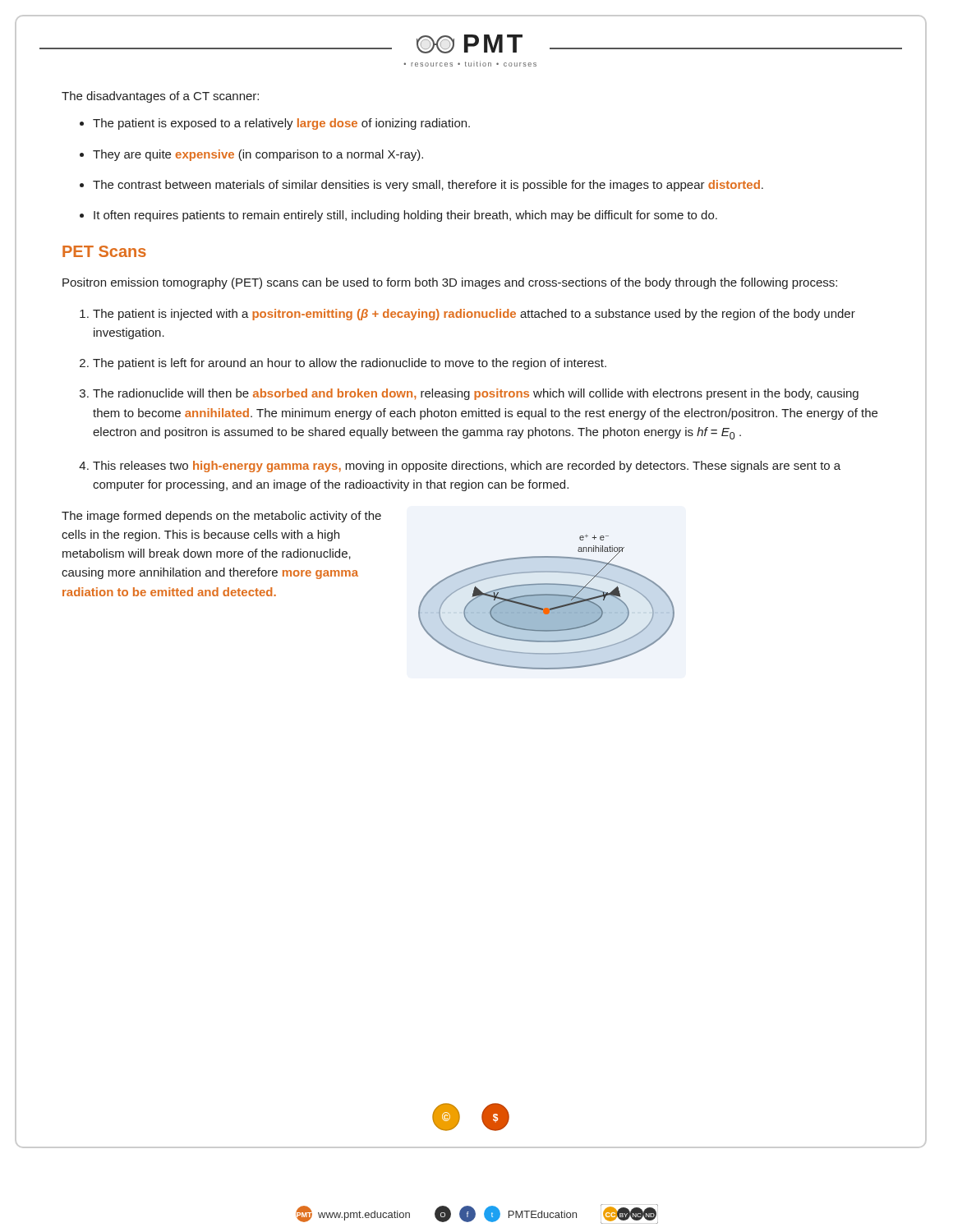Point to the block beginning "They are quite"
This screenshot has width=953, height=1232.
pyautogui.click(x=259, y=154)
